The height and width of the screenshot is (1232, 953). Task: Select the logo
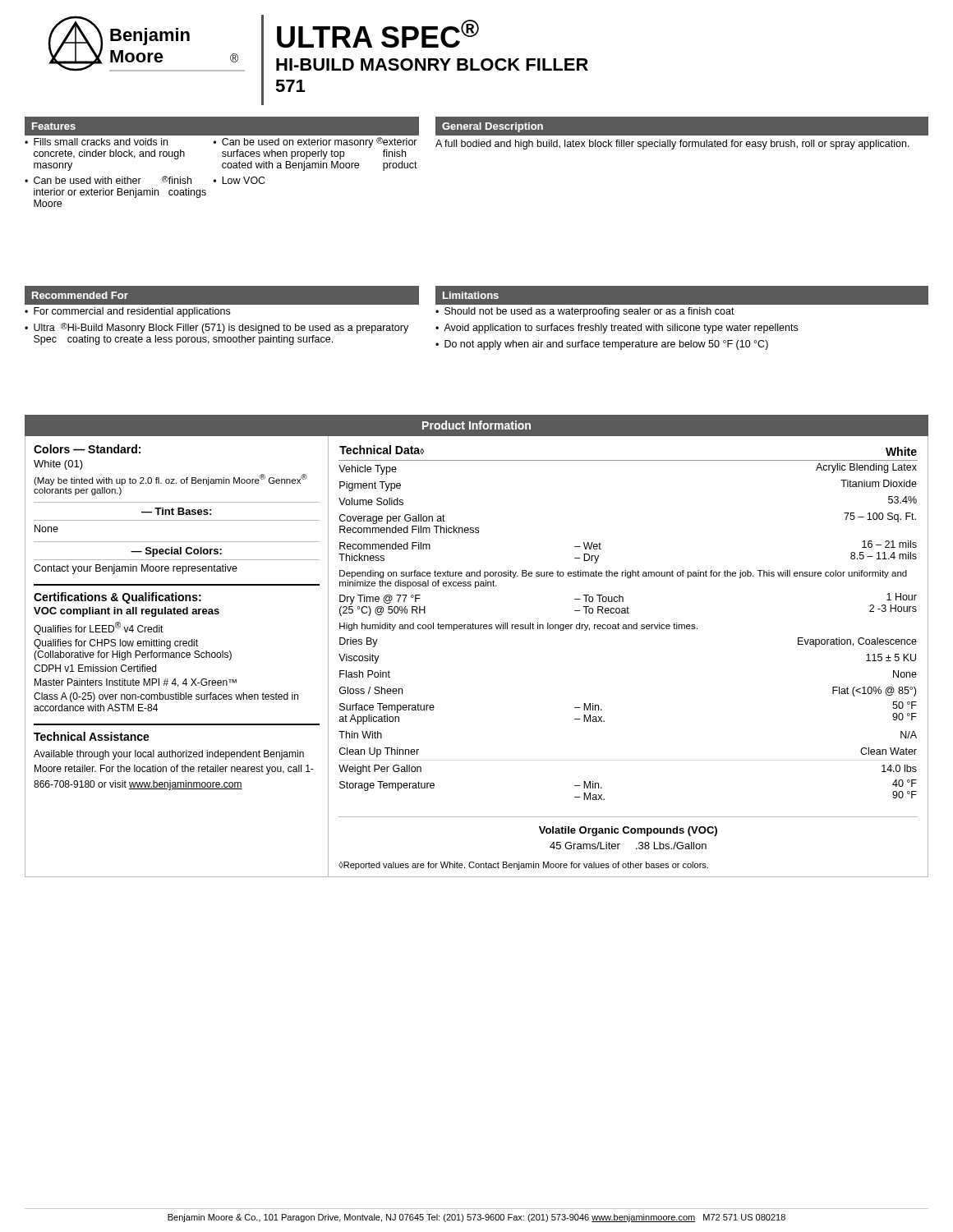(x=136, y=60)
